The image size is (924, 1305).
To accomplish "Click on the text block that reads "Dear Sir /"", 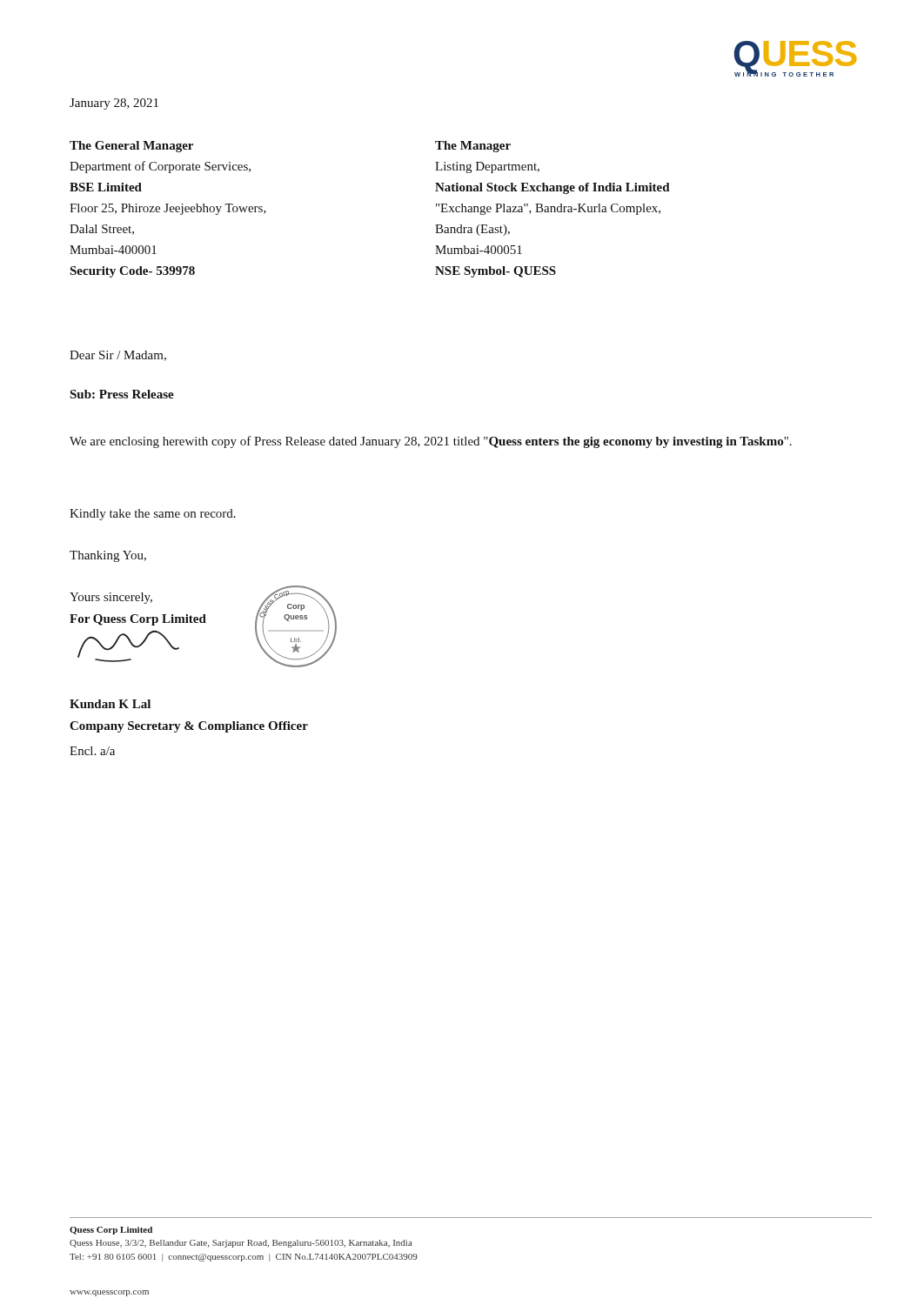I will pyautogui.click(x=118, y=355).
